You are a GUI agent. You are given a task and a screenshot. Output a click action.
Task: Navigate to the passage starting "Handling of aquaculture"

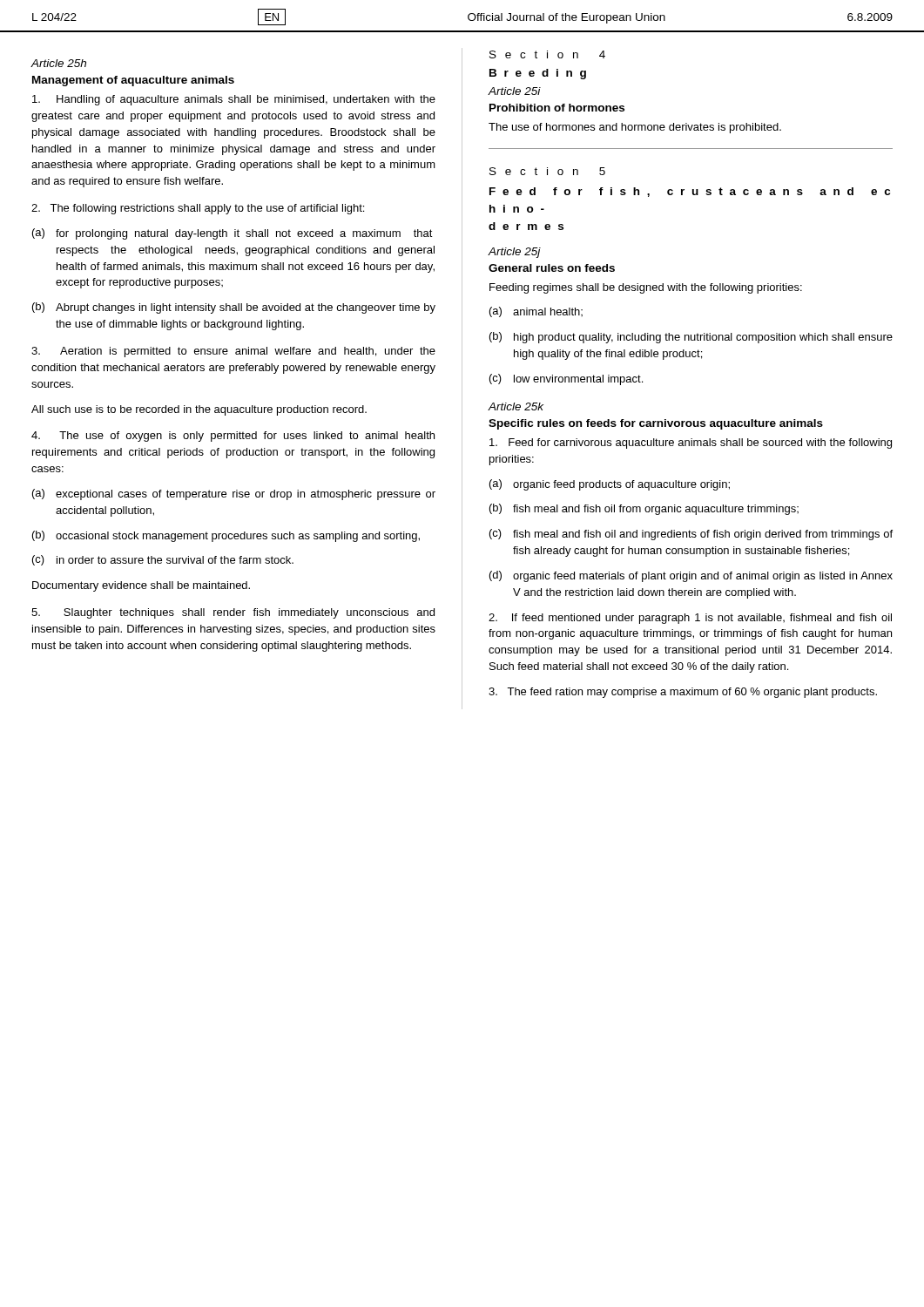pos(233,140)
